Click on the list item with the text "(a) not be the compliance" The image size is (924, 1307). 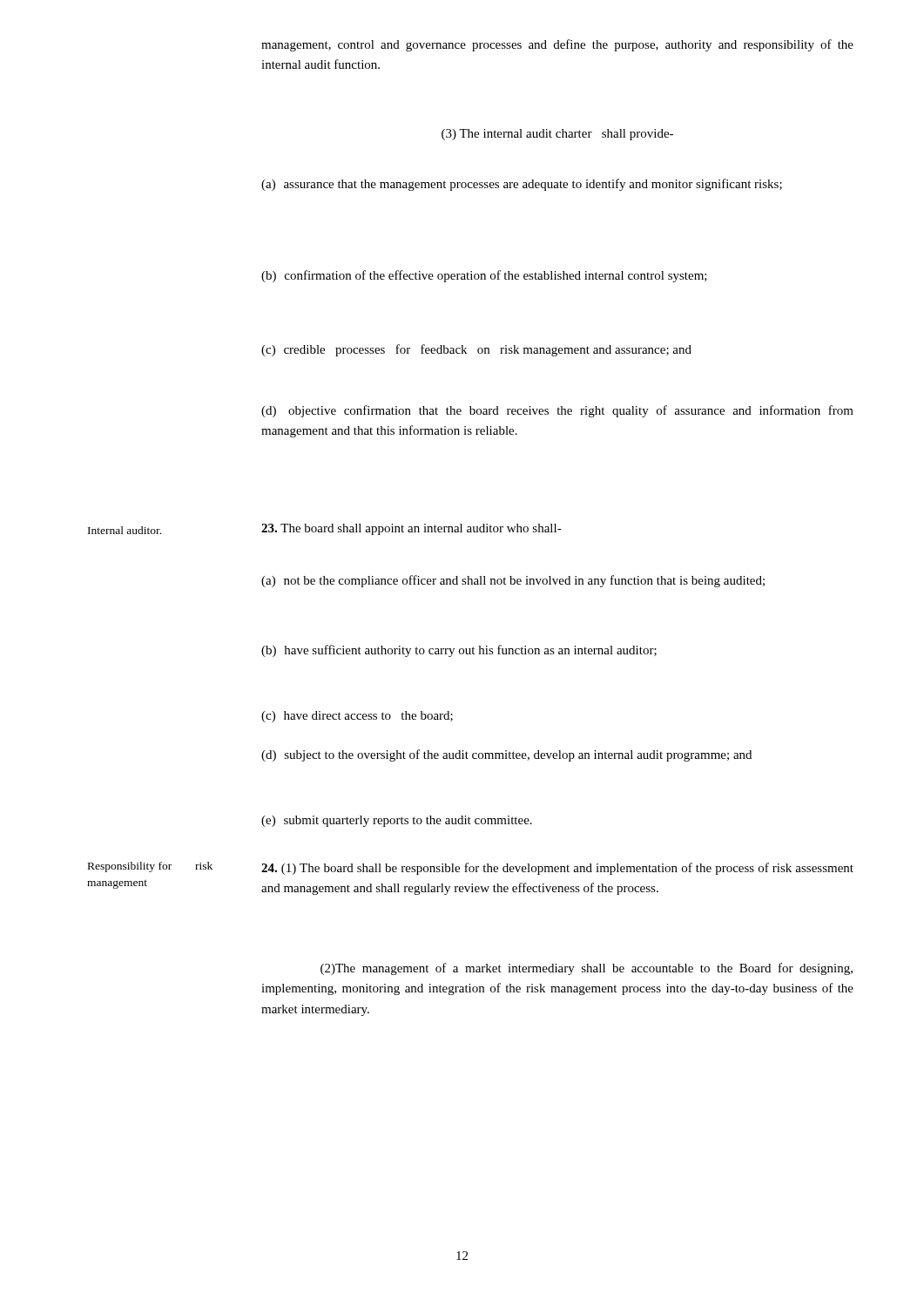[x=513, y=580]
